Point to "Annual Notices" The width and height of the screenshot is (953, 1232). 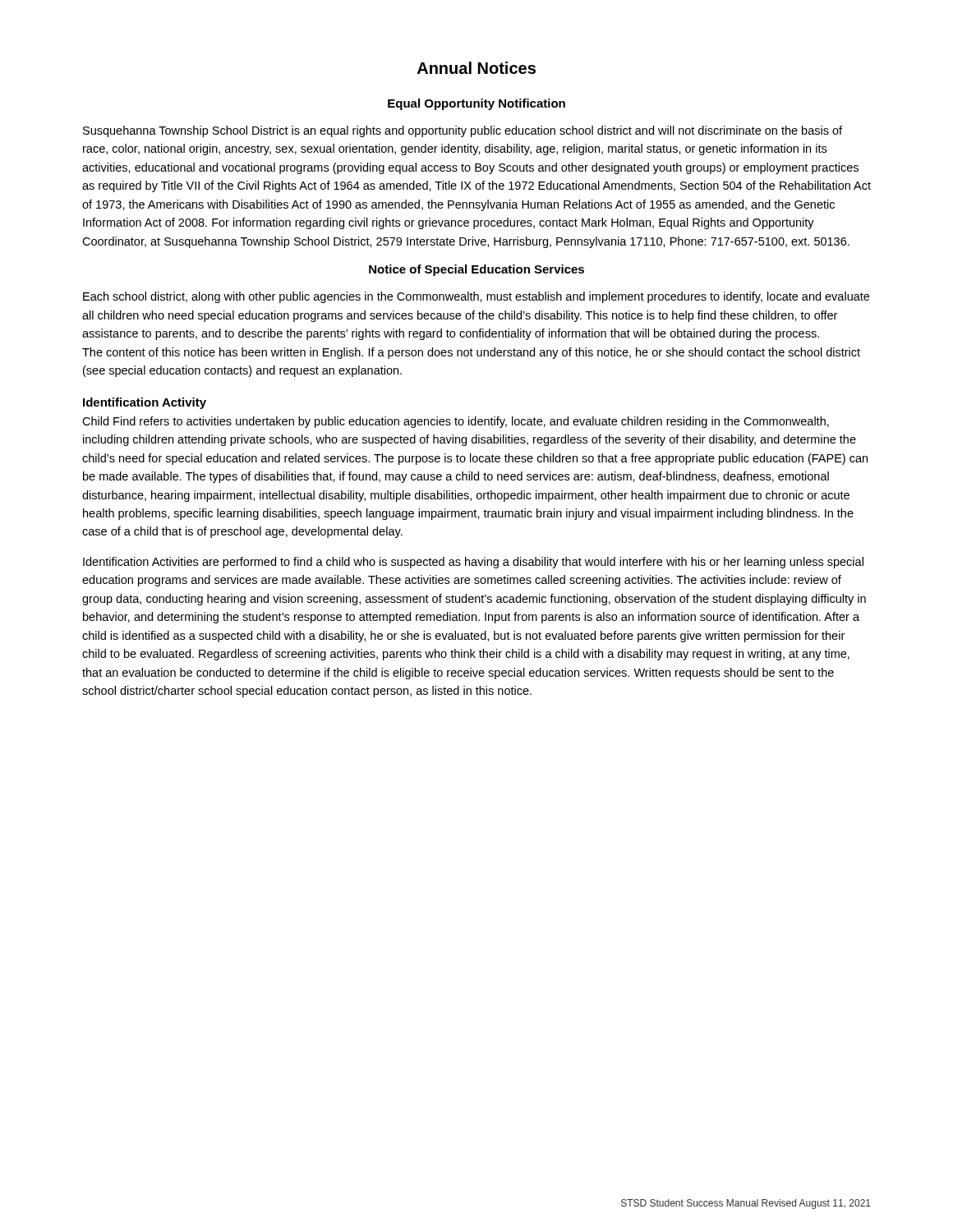tap(476, 68)
